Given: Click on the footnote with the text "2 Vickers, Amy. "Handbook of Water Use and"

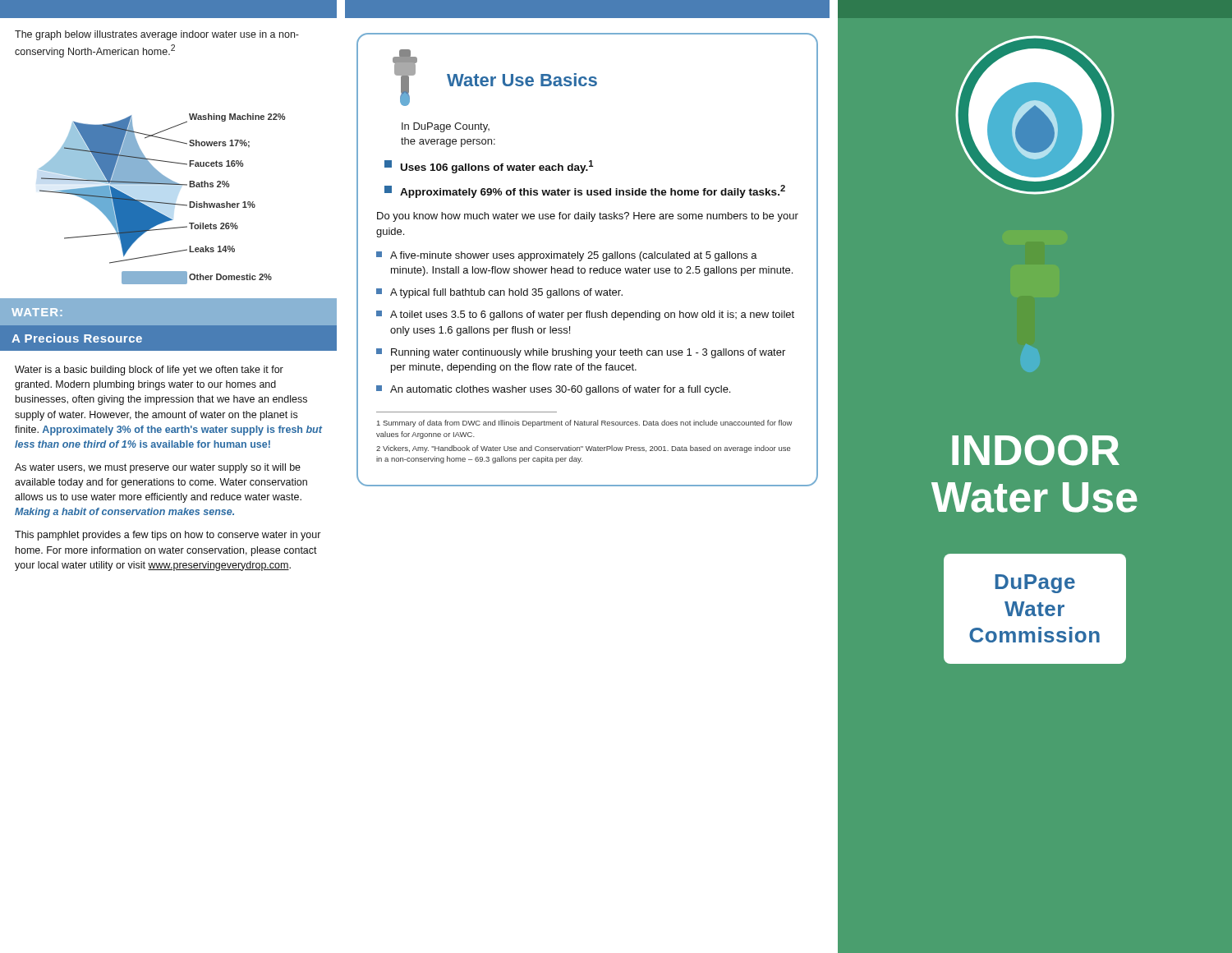Looking at the screenshot, I should (583, 454).
